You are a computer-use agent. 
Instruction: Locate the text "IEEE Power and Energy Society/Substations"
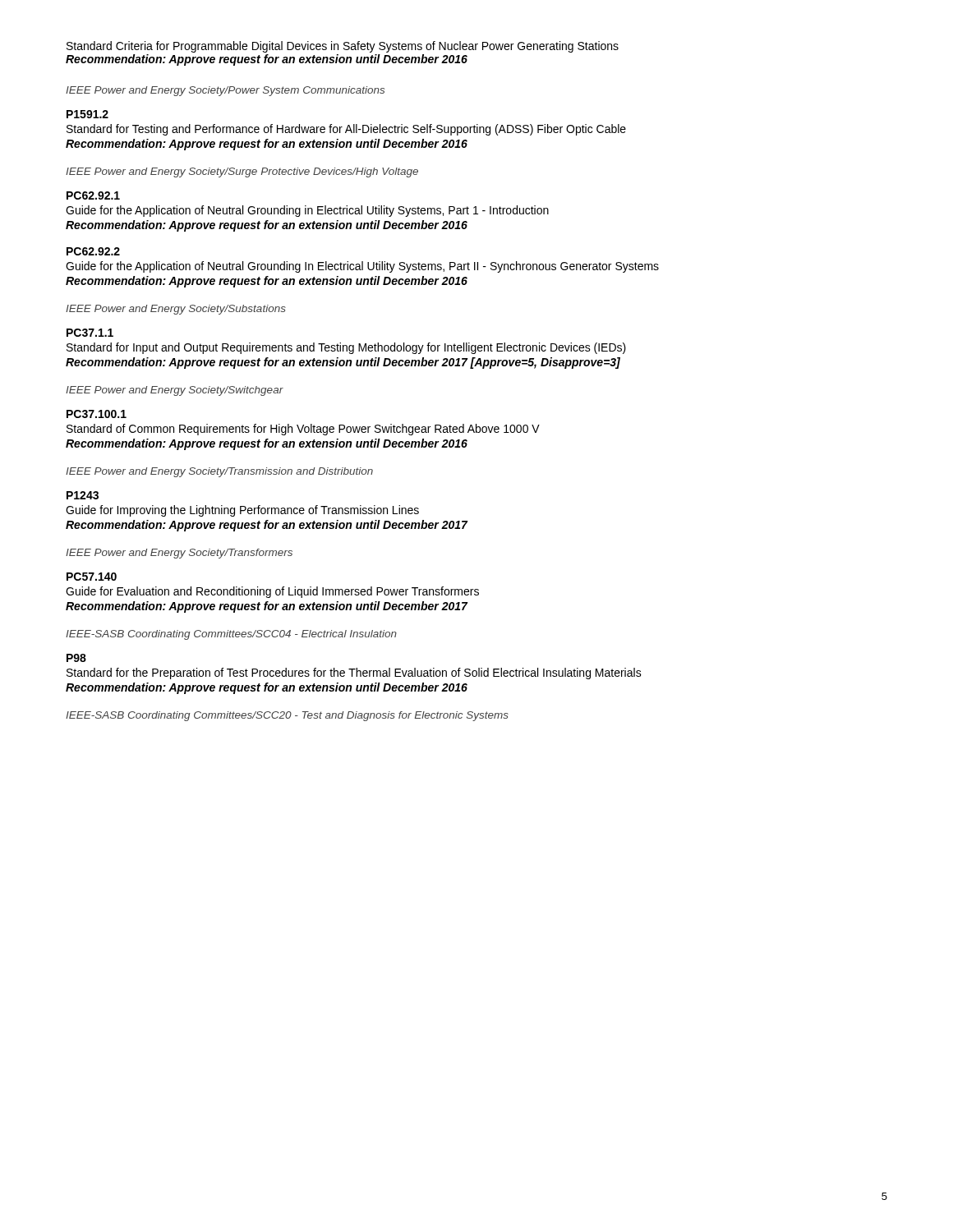tap(176, 310)
